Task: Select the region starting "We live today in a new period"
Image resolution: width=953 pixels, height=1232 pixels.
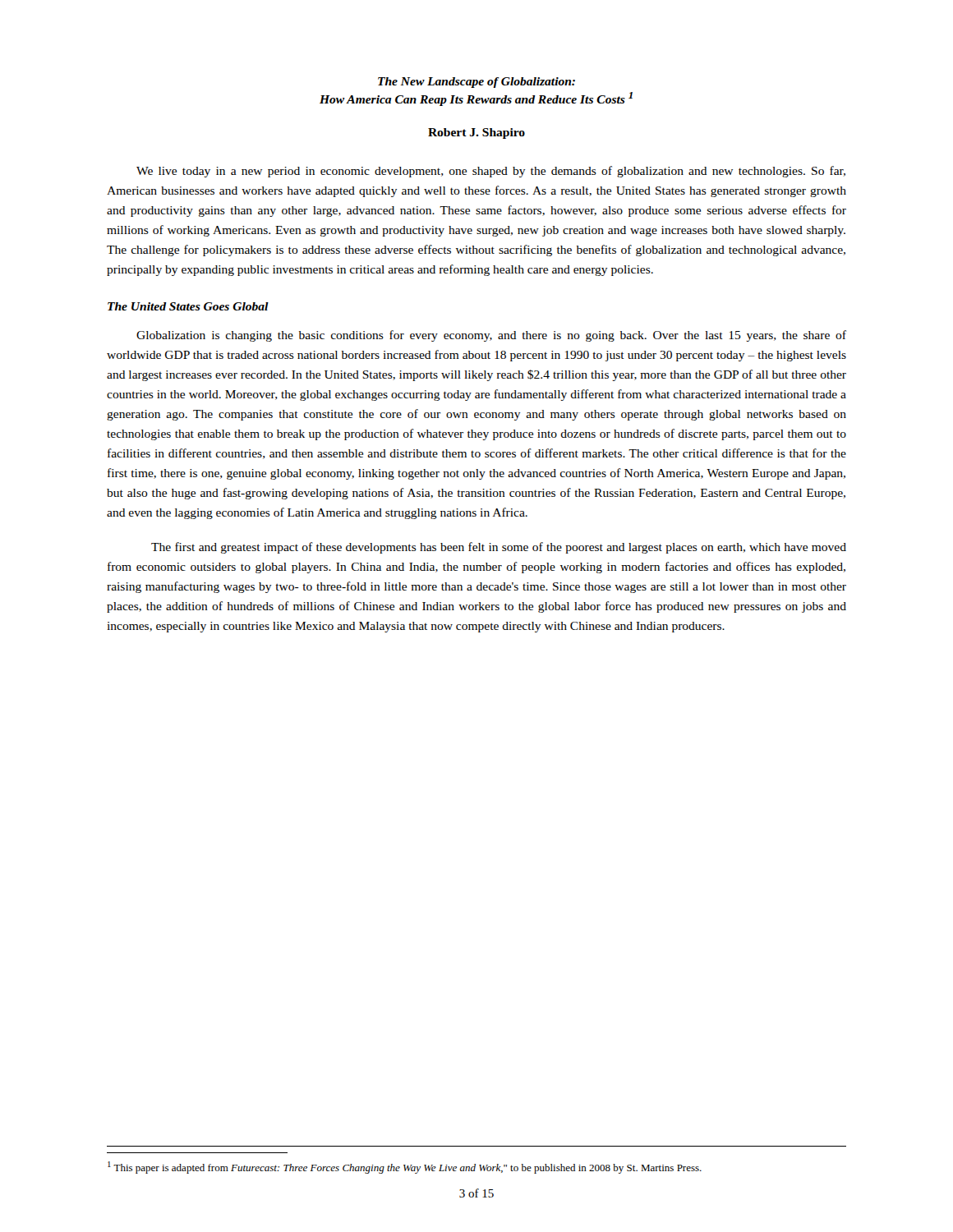Action: pyautogui.click(x=476, y=220)
